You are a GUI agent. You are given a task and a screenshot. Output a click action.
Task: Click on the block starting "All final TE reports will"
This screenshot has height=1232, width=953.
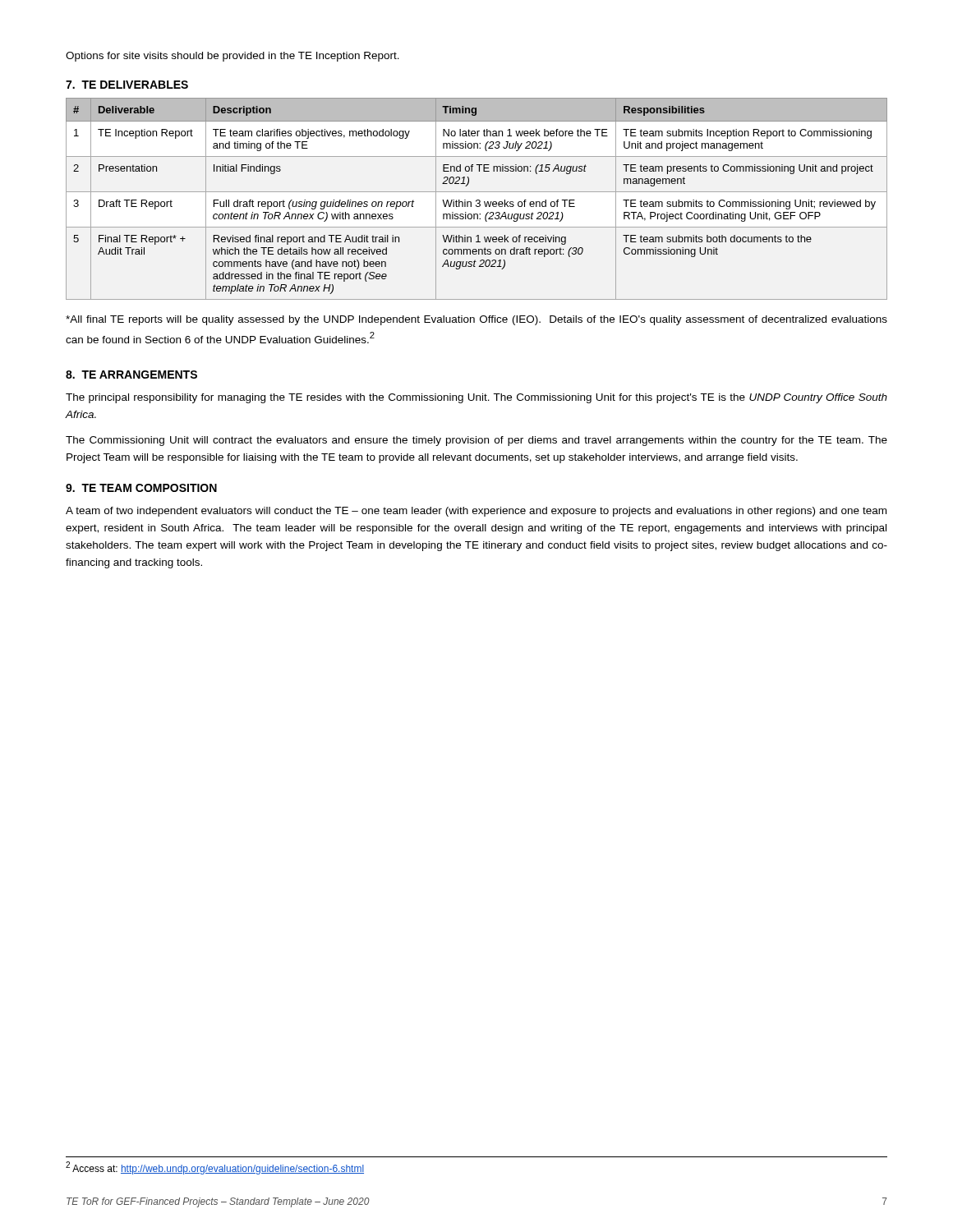476,329
